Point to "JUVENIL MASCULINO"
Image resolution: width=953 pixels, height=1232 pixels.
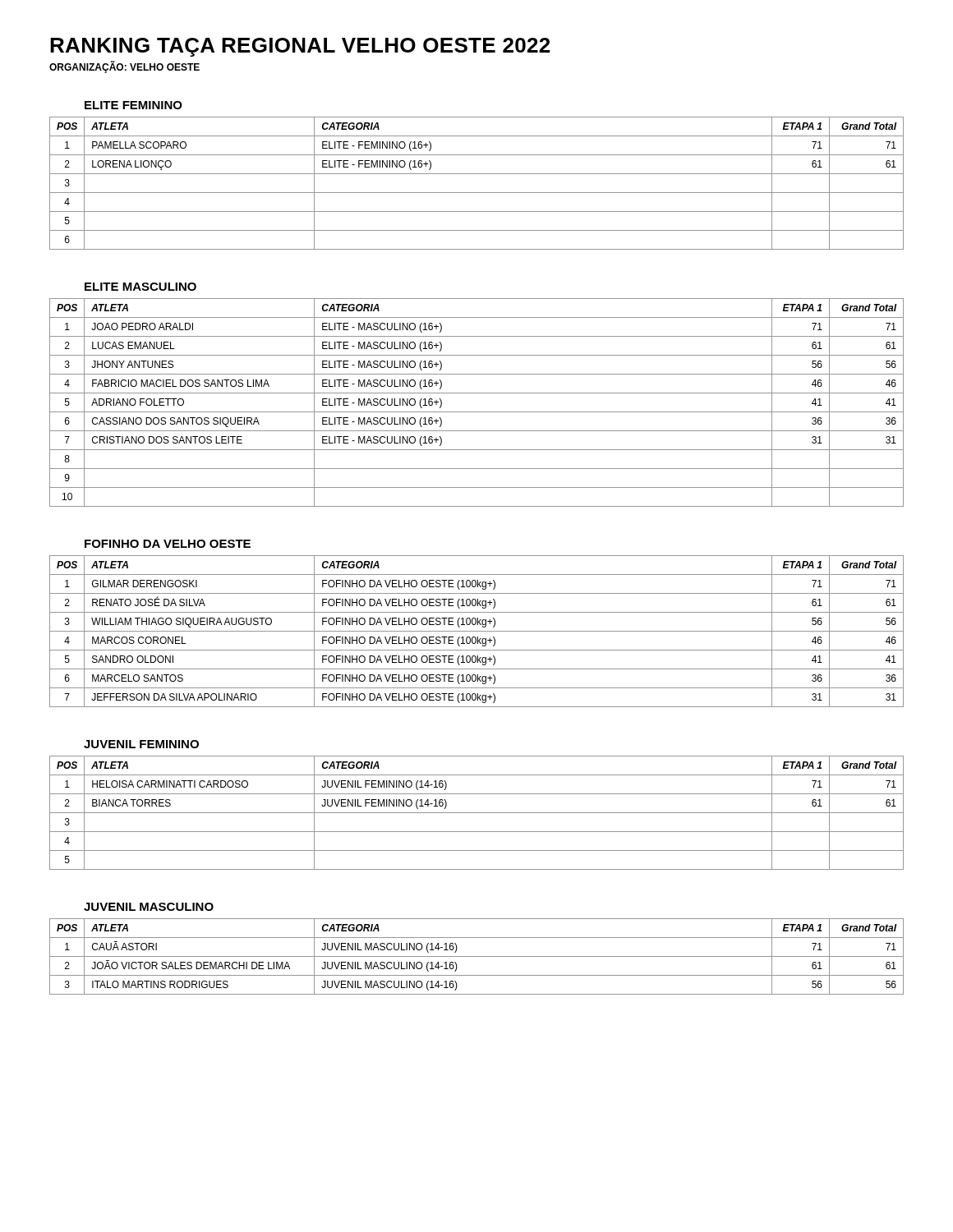[149, 906]
